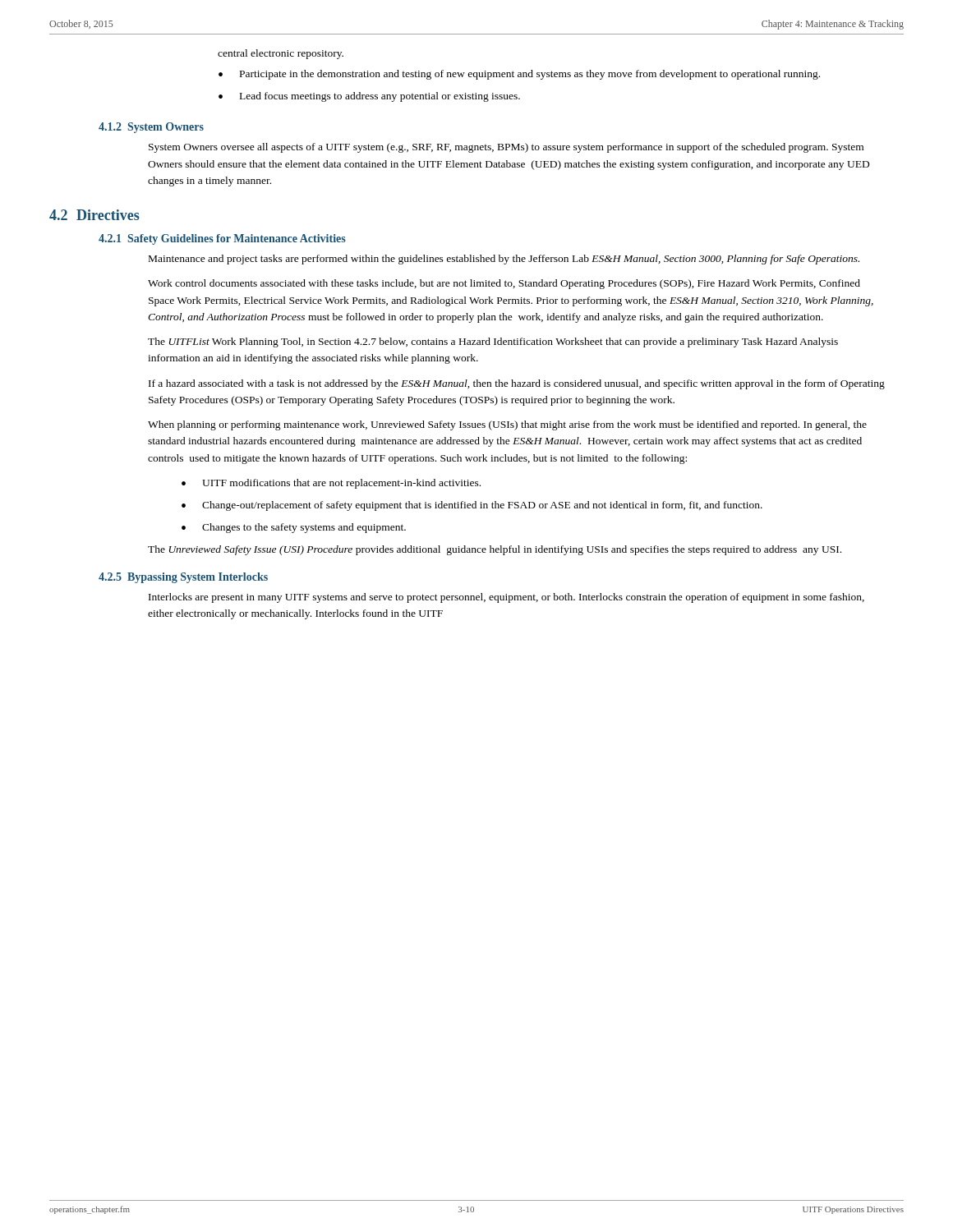Click on the block starting "Maintenance and project tasks"
The height and width of the screenshot is (1232, 953).
click(x=504, y=258)
